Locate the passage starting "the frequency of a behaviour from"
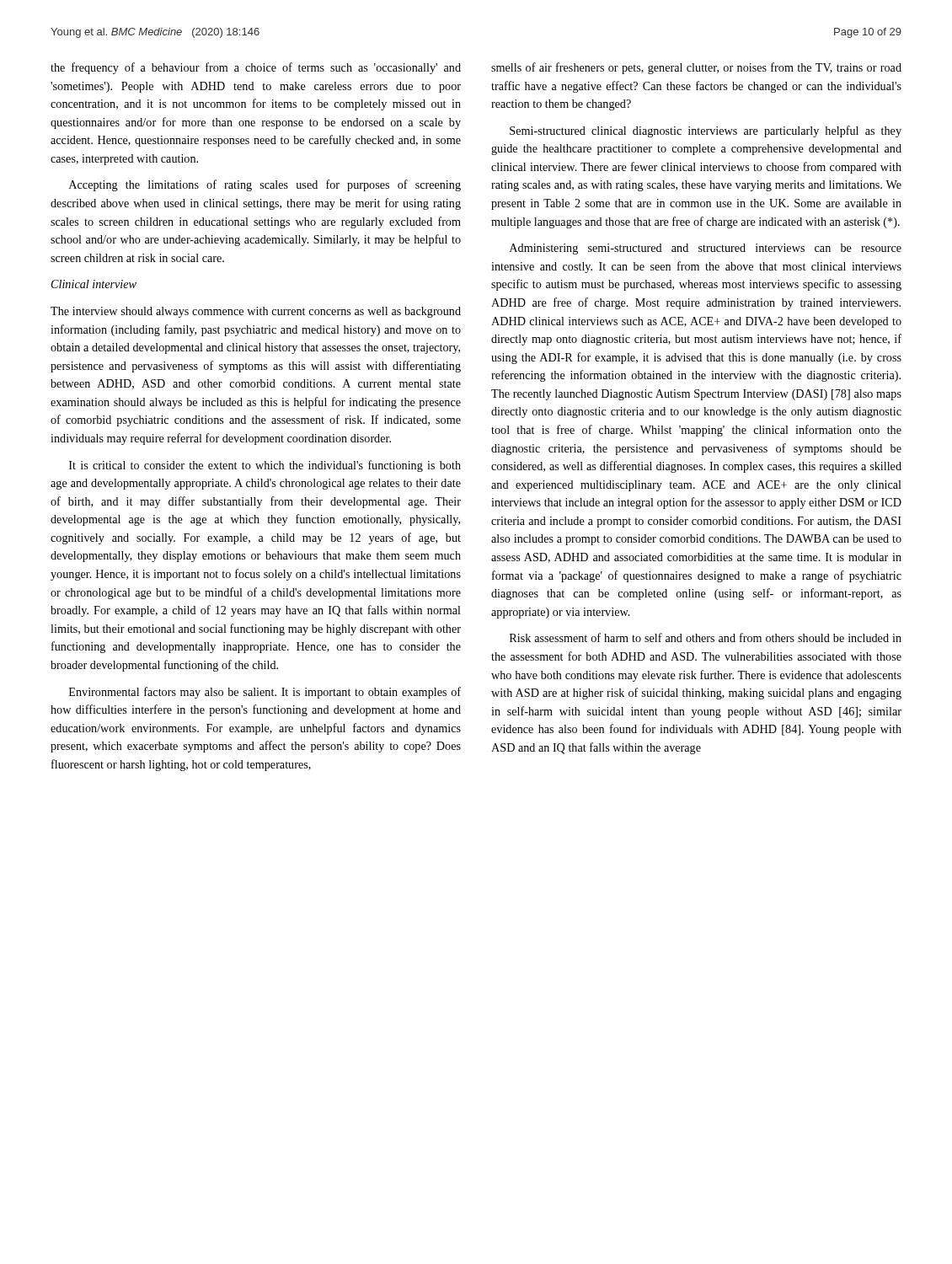This screenshot has width=952, height=1264. (x=256, y=68)
